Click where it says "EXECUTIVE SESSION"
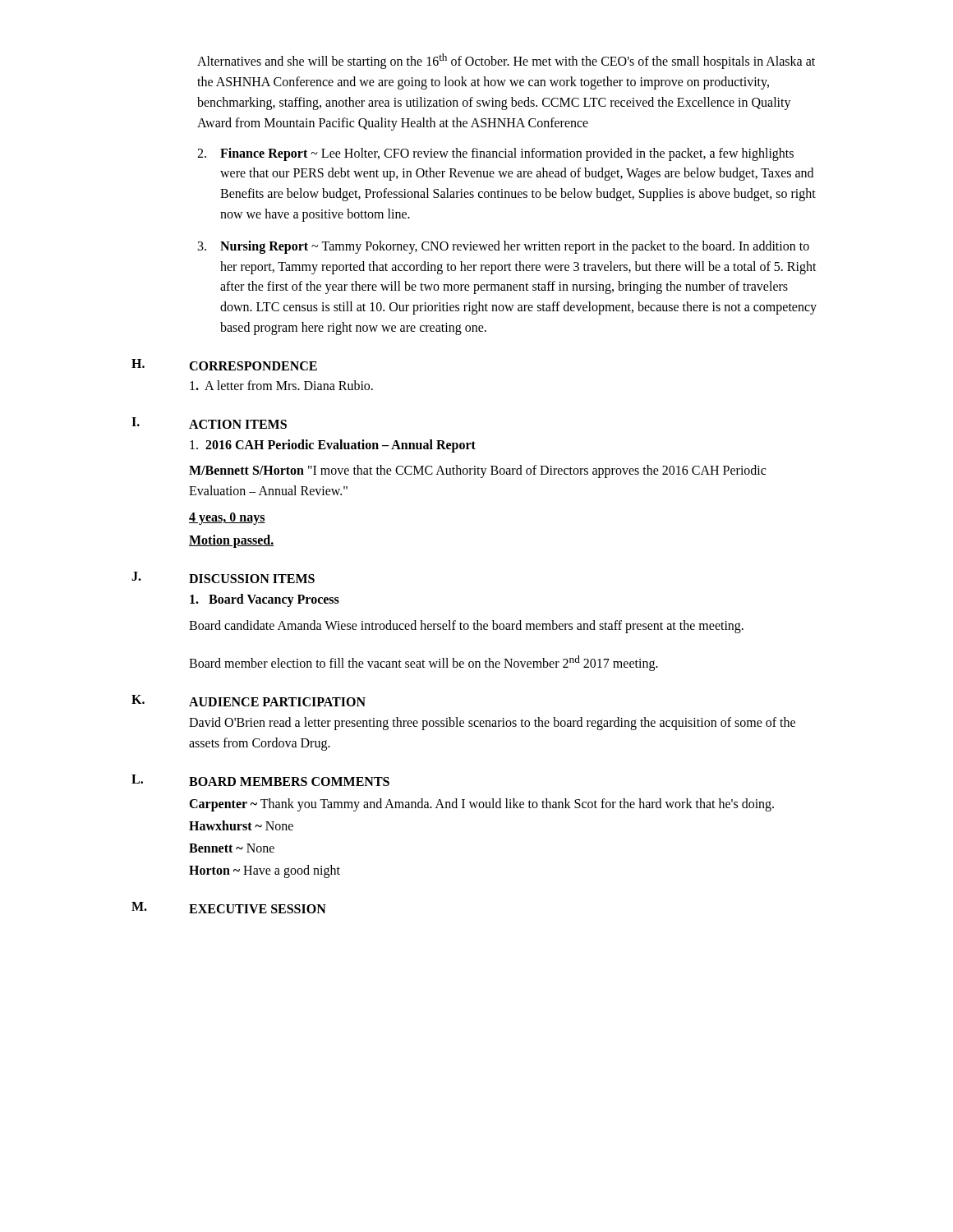 [x=257, y=909]
